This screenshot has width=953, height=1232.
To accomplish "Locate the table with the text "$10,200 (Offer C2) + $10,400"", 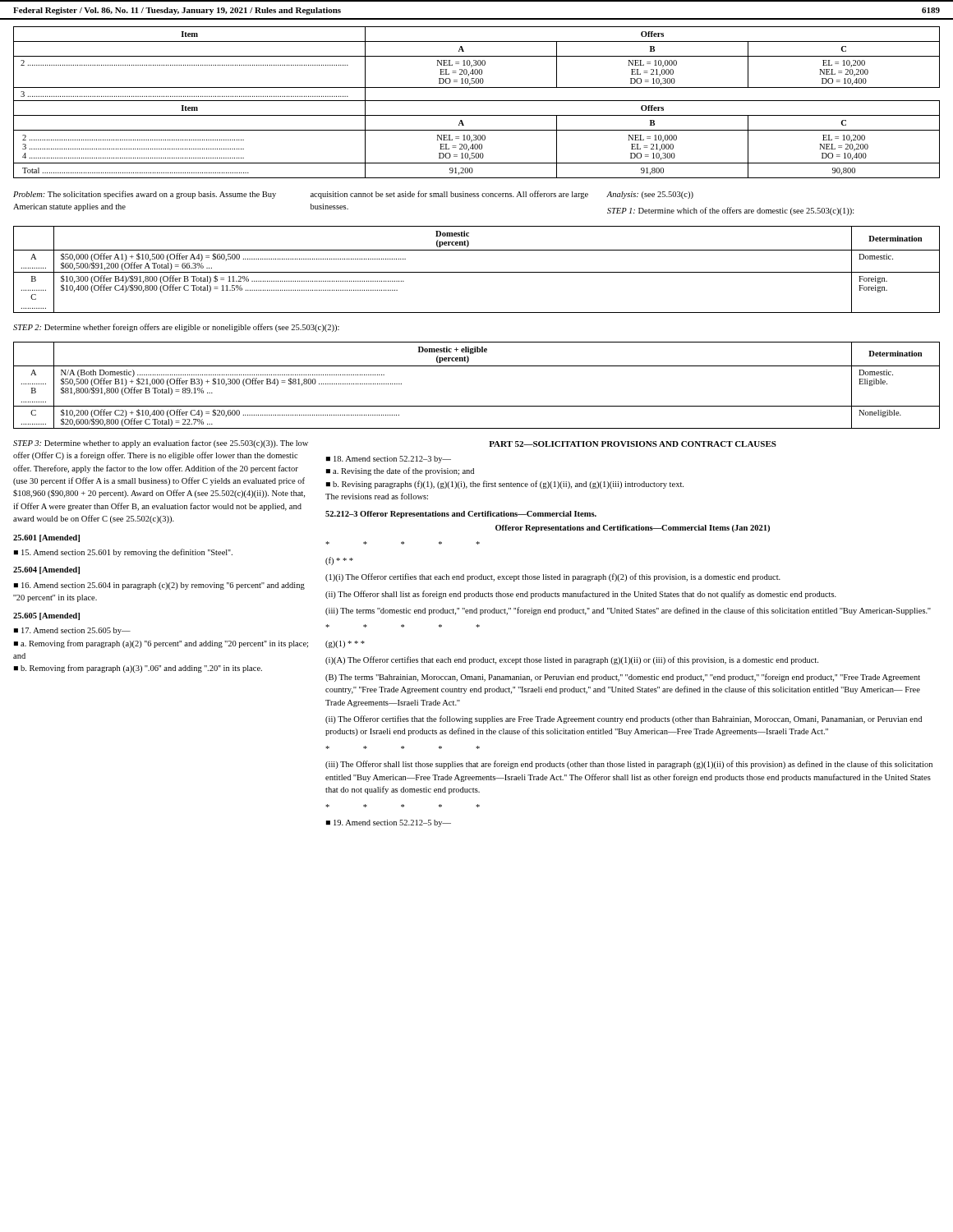I will click(x=476, y=387).
